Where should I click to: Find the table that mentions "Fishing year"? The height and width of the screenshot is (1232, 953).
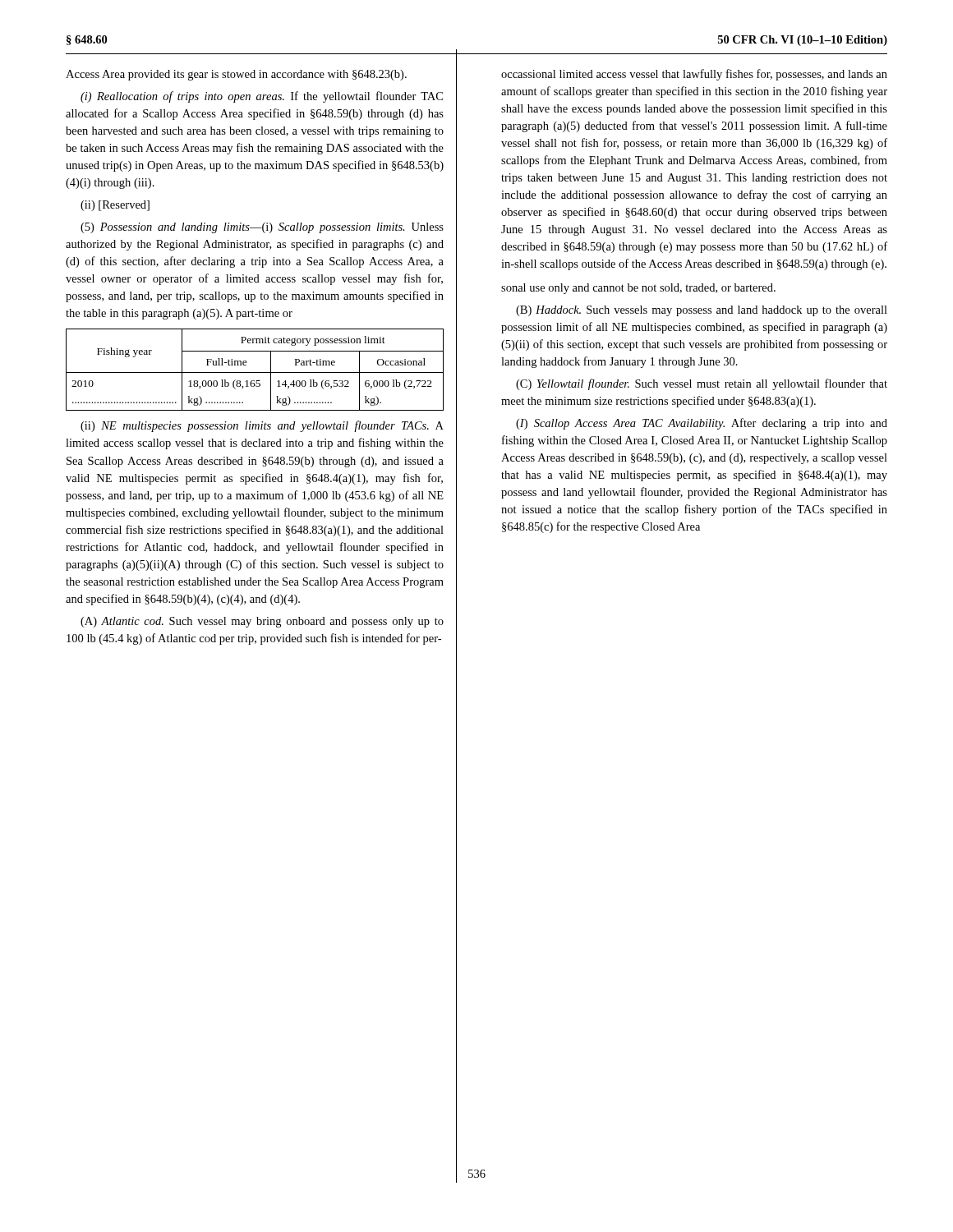[x=255, y=370]
